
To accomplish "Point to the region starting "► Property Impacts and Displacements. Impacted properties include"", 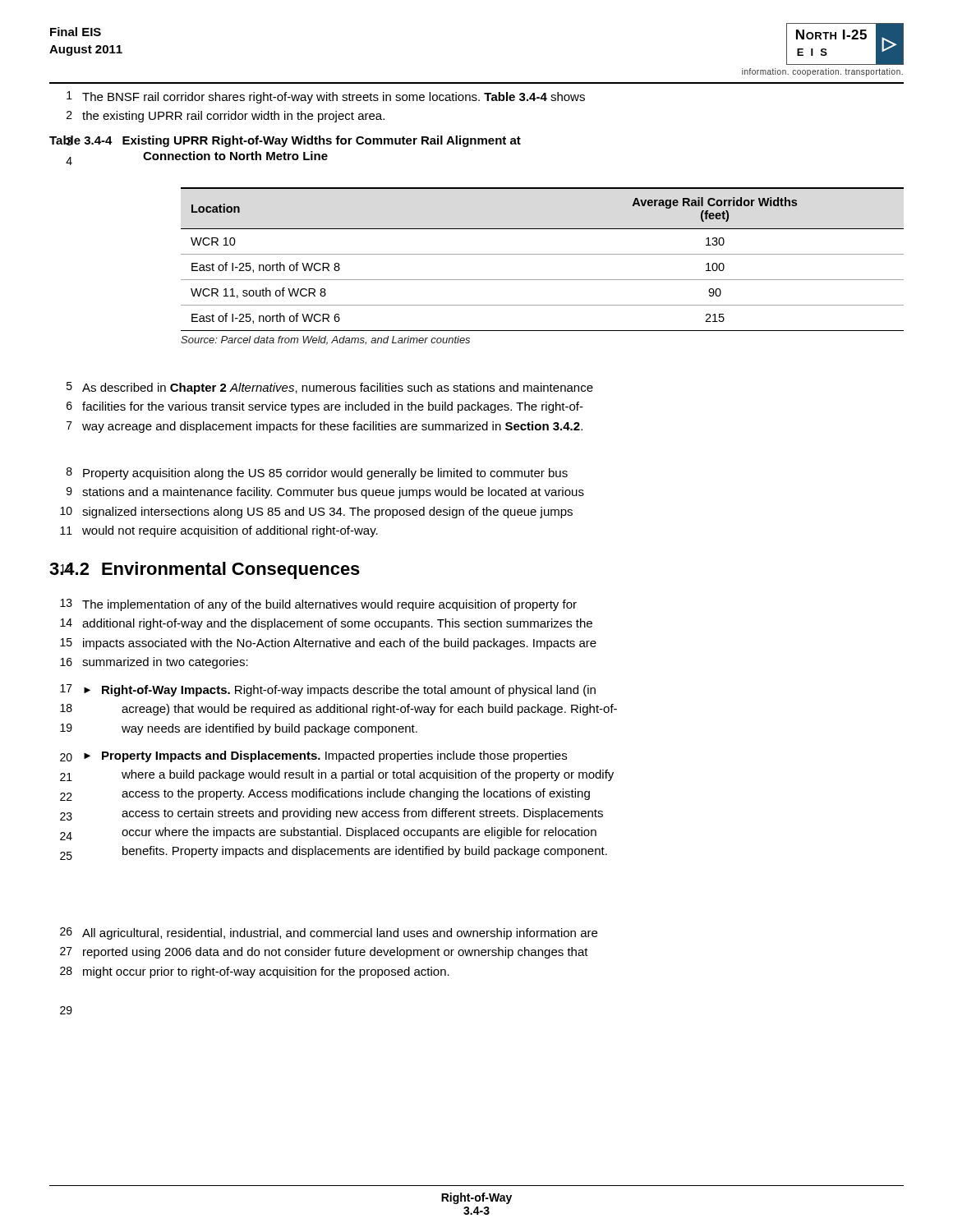I will 493,803.
